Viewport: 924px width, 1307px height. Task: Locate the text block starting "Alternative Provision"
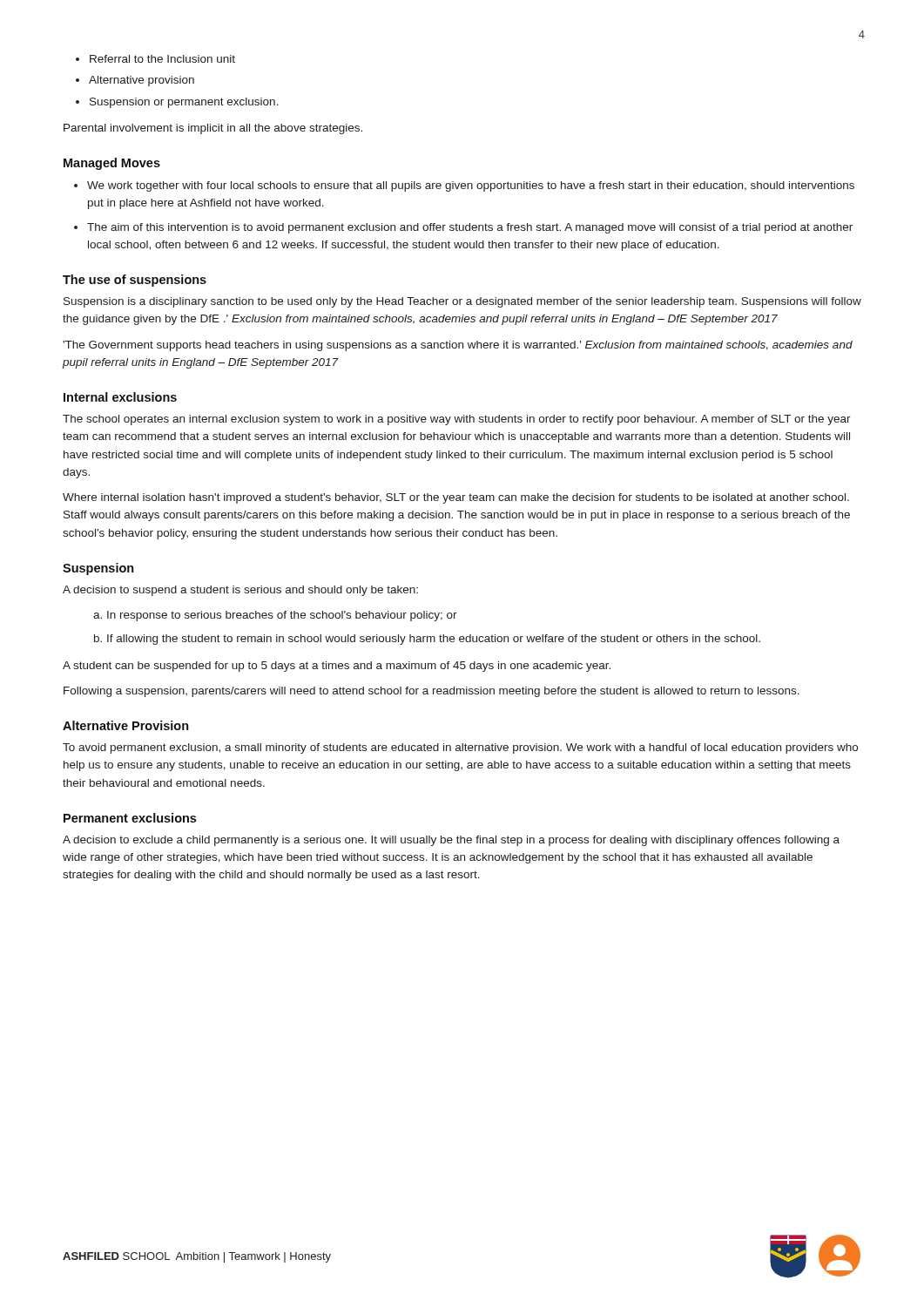126,726
